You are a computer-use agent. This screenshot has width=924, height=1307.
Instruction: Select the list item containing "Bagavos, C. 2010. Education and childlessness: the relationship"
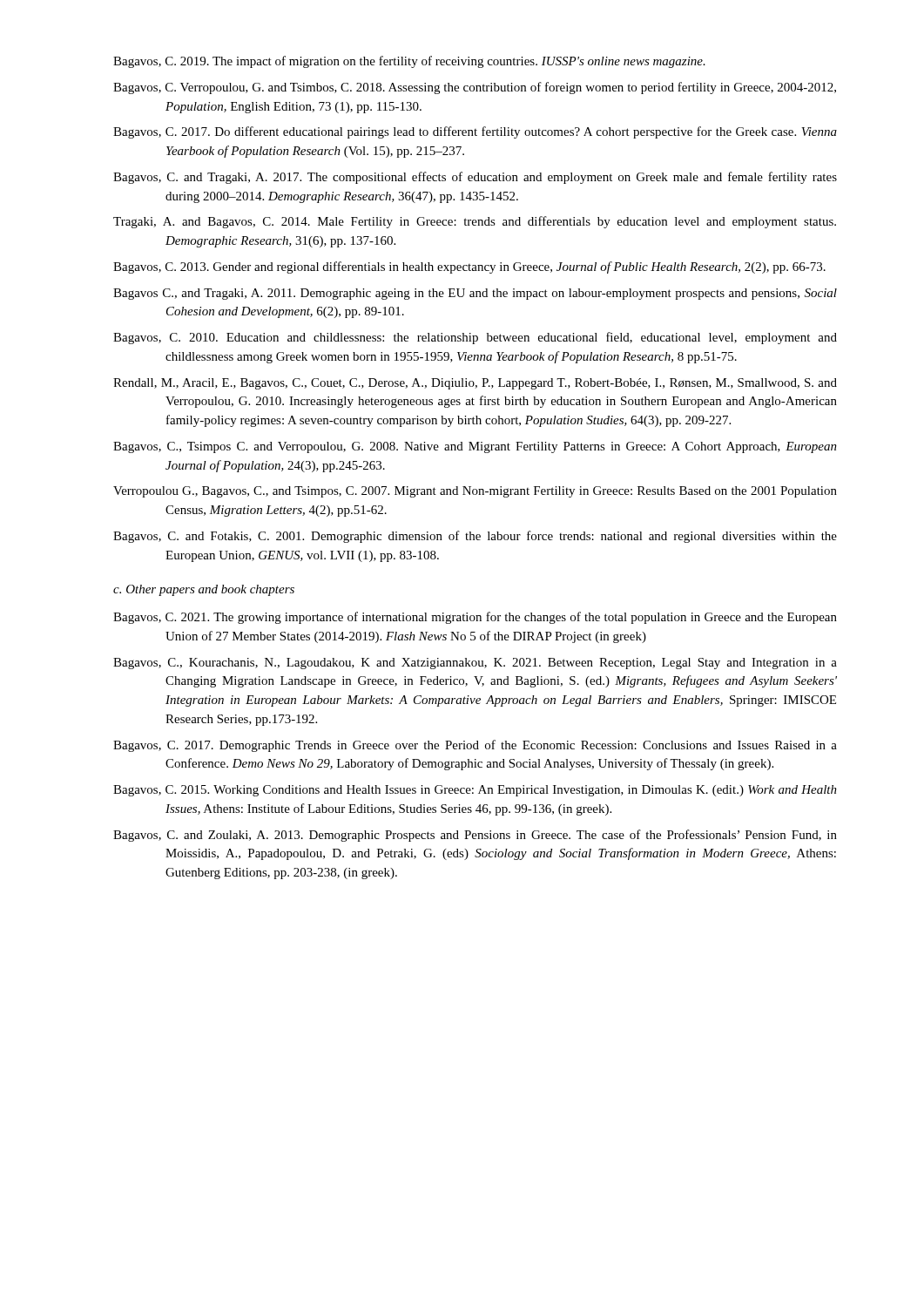click(475, 347)
